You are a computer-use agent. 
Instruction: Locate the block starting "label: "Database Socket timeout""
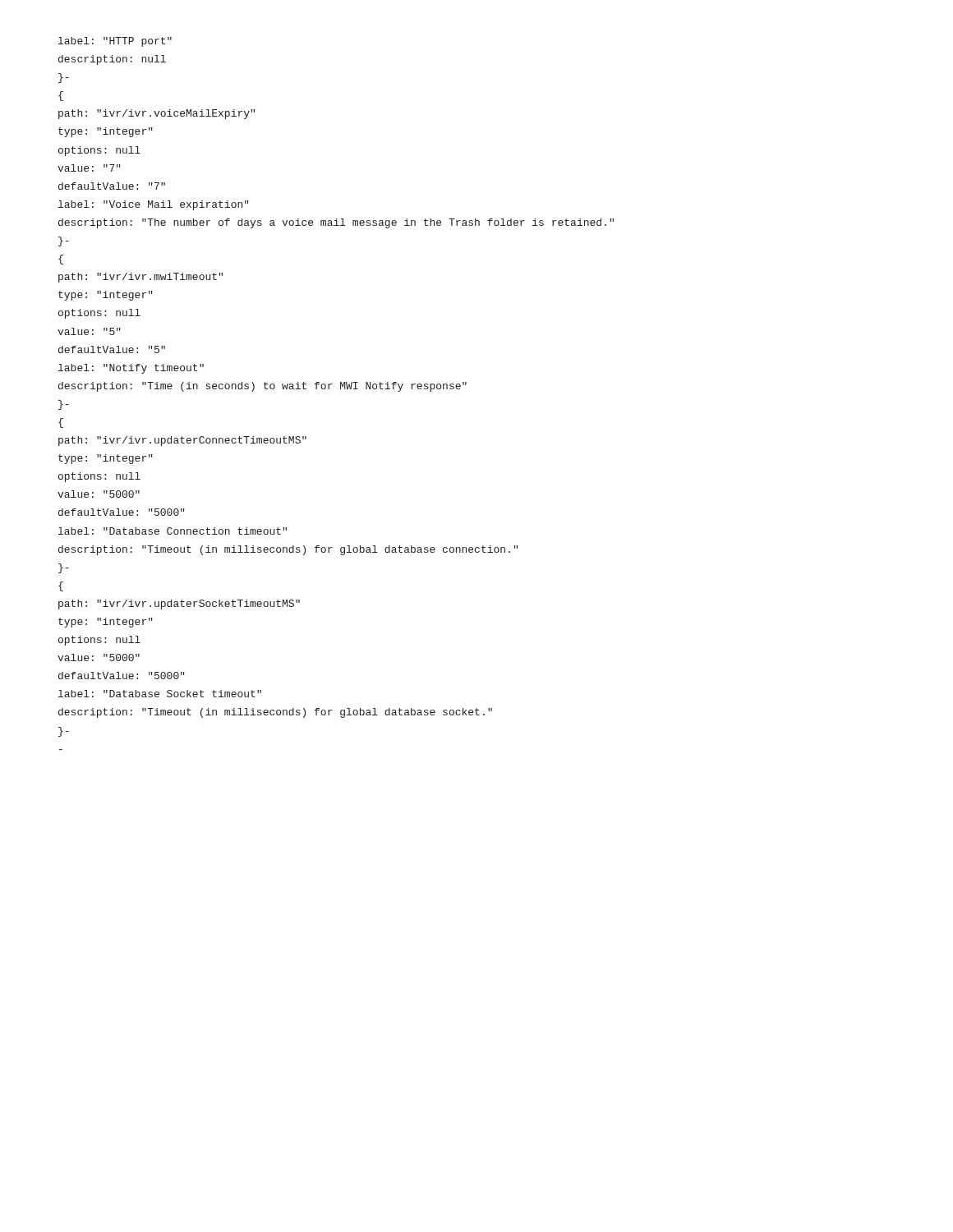160,694
